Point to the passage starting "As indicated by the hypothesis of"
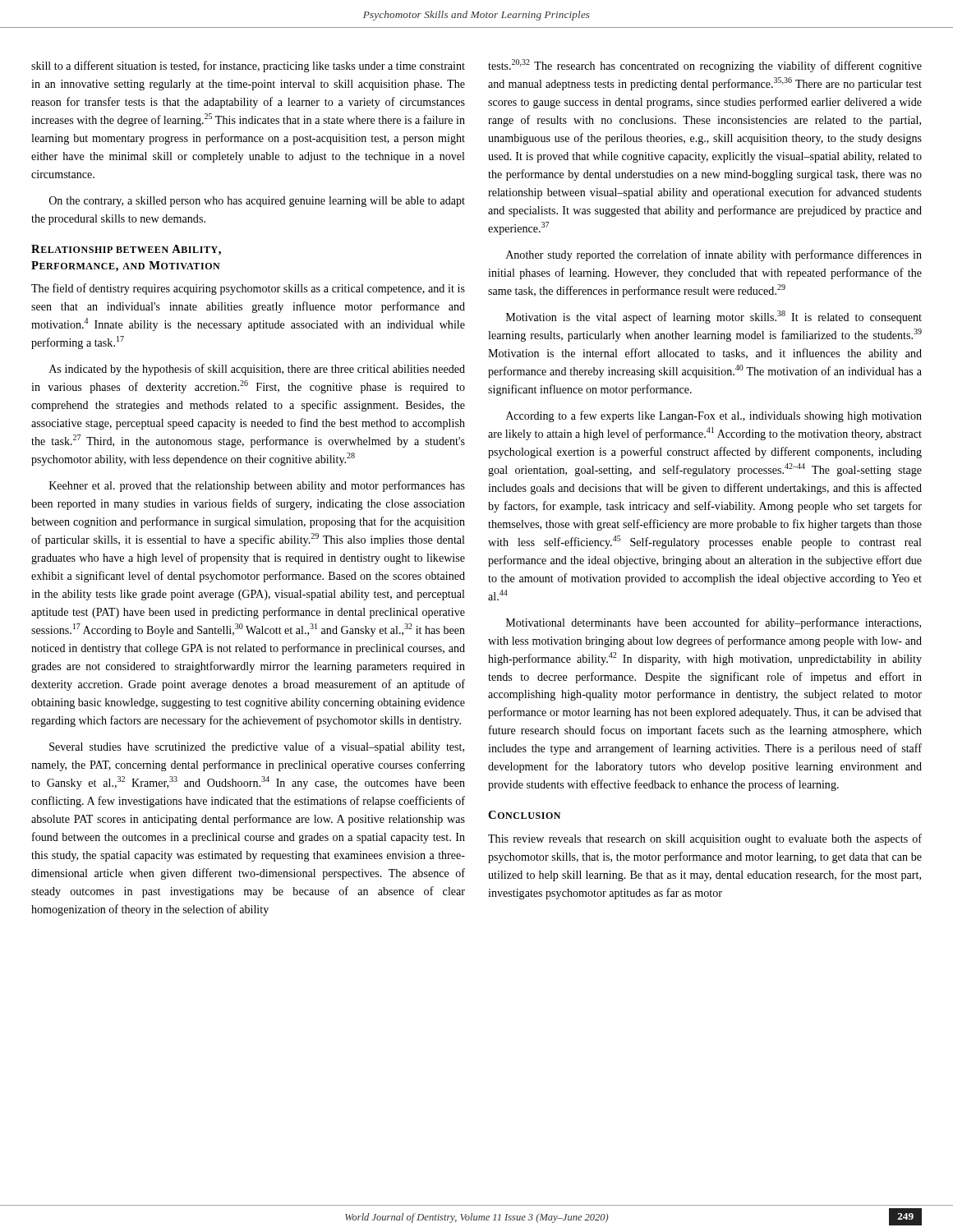This screenshot has width=953, height=1232. click(248, 415)
